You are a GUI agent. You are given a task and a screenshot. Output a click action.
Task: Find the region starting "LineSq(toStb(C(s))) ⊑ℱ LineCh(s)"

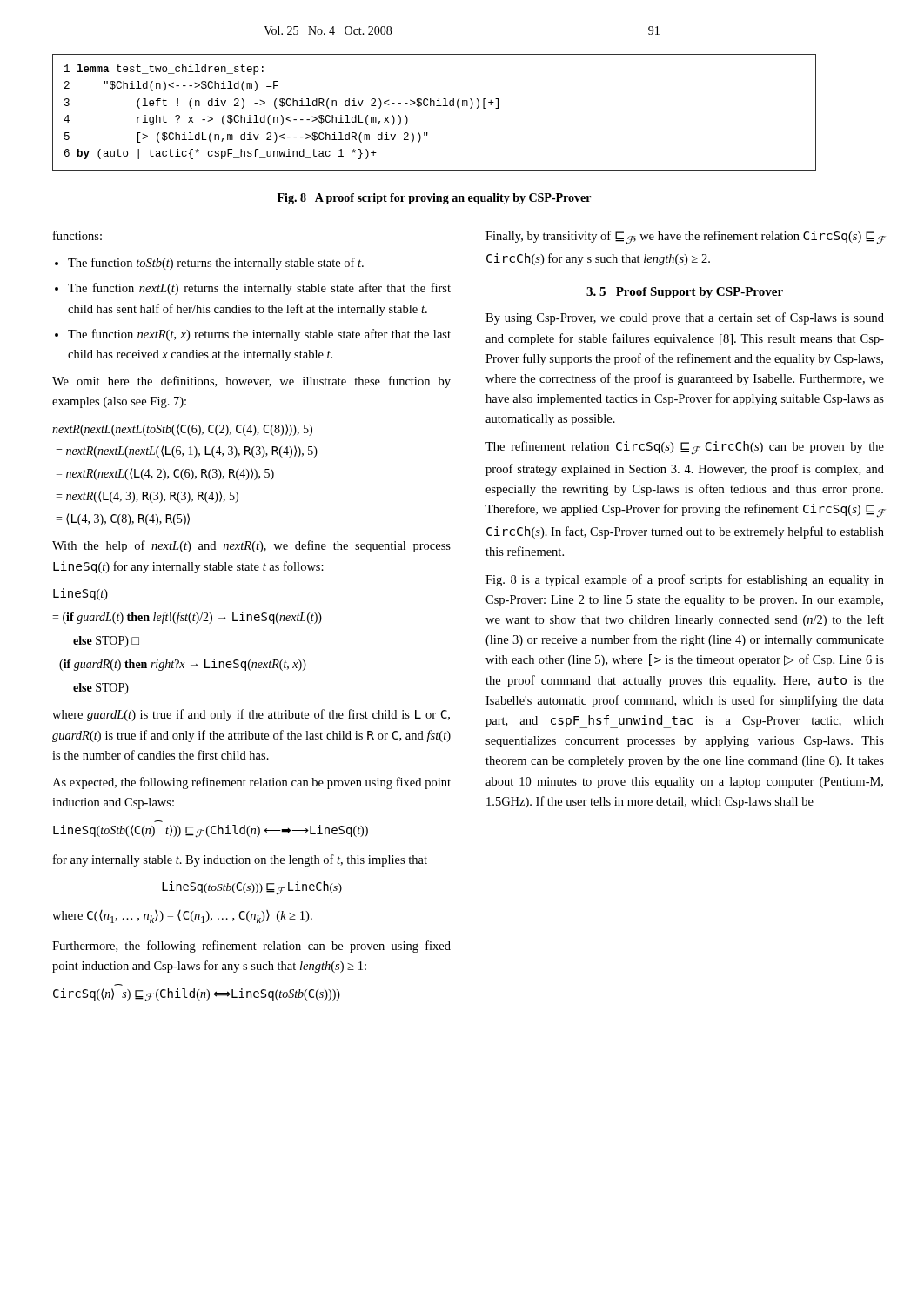[251, 888]
